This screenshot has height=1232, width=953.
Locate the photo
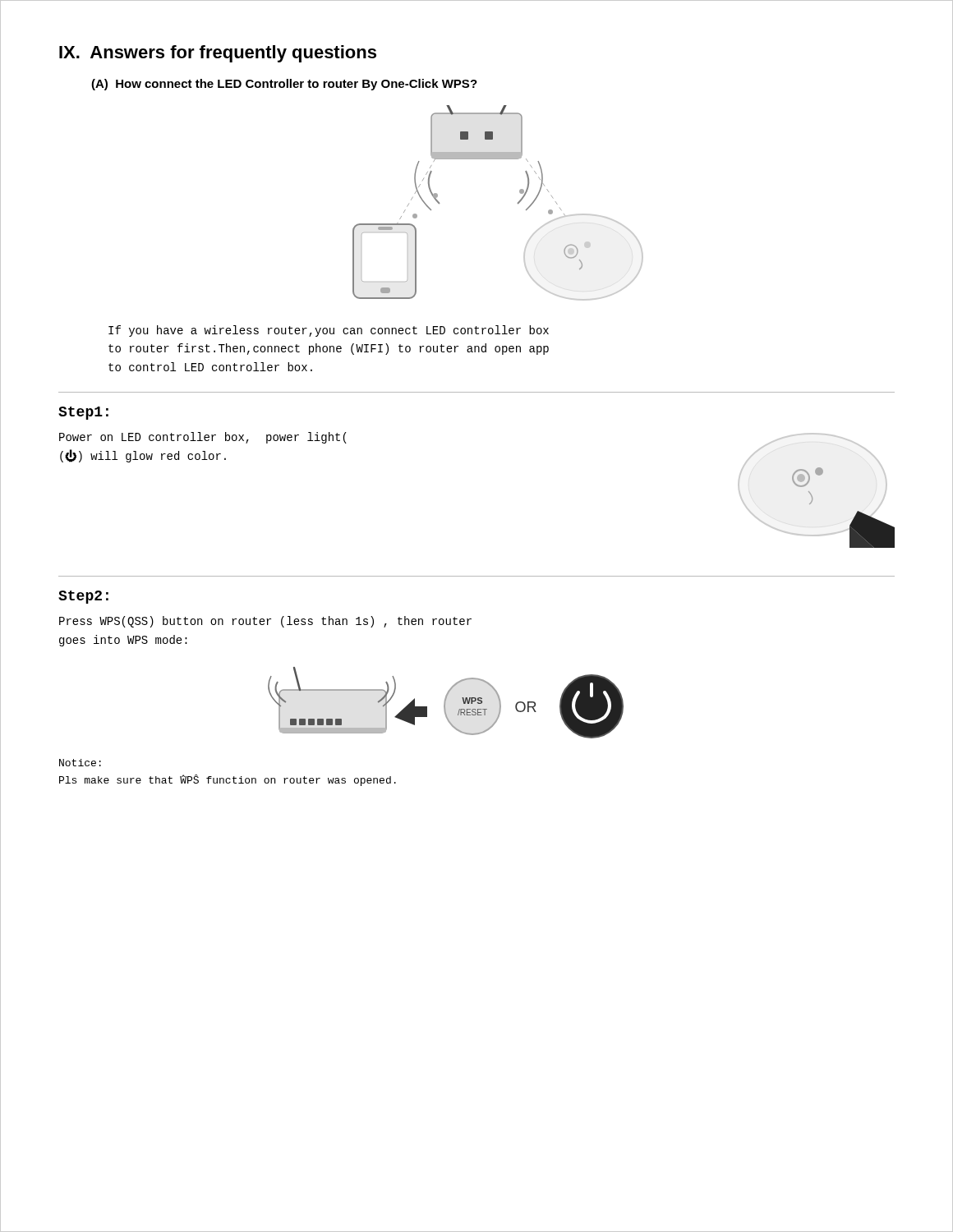(x=808, y=490)
